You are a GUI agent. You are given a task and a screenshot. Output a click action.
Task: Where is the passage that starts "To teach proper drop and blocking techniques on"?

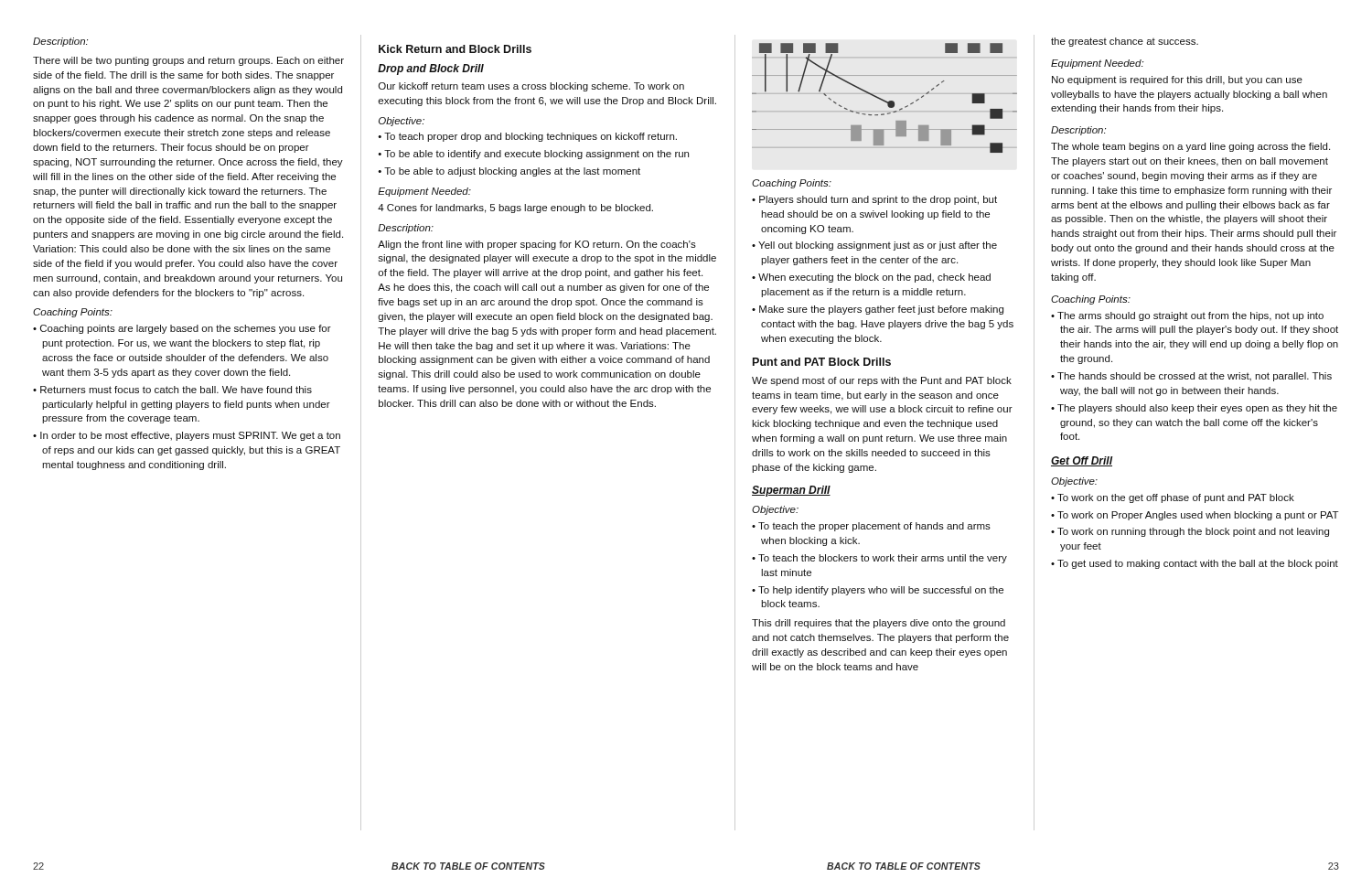pos(548,137)
